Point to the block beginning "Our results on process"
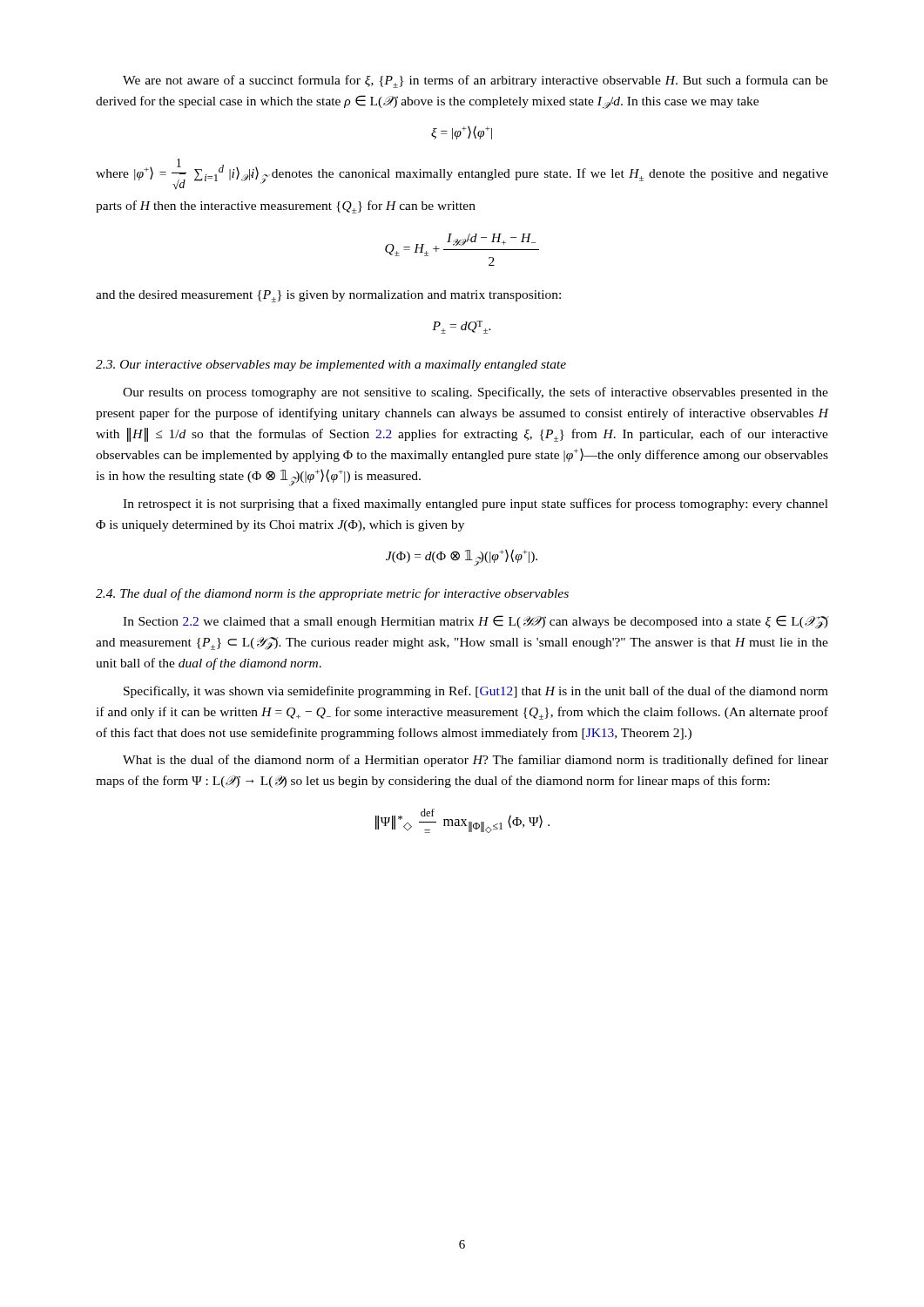Screen dimensions: 1307x924 click(462, 434)
